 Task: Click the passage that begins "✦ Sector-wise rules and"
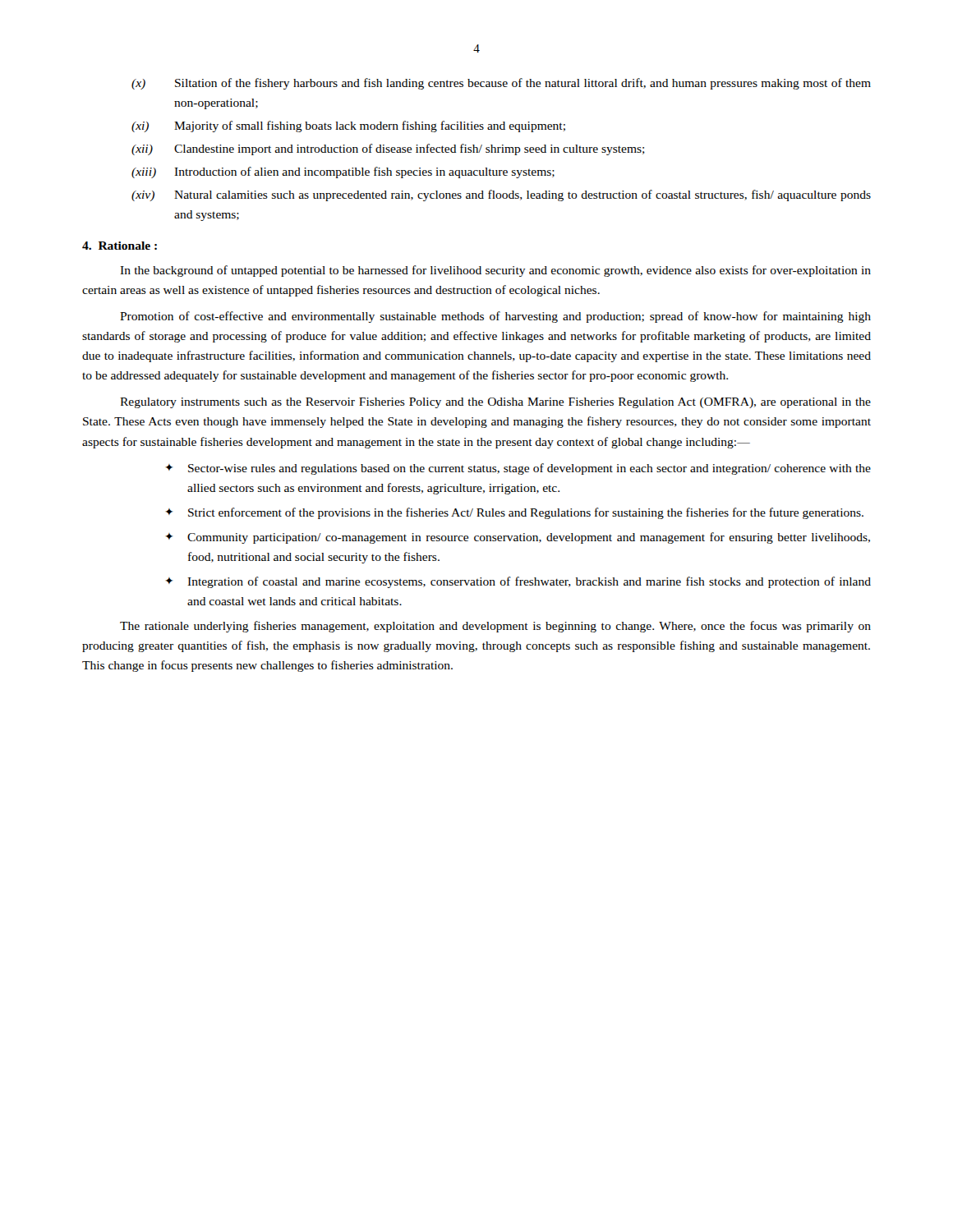pyautogui.click(x=518, y=478)
